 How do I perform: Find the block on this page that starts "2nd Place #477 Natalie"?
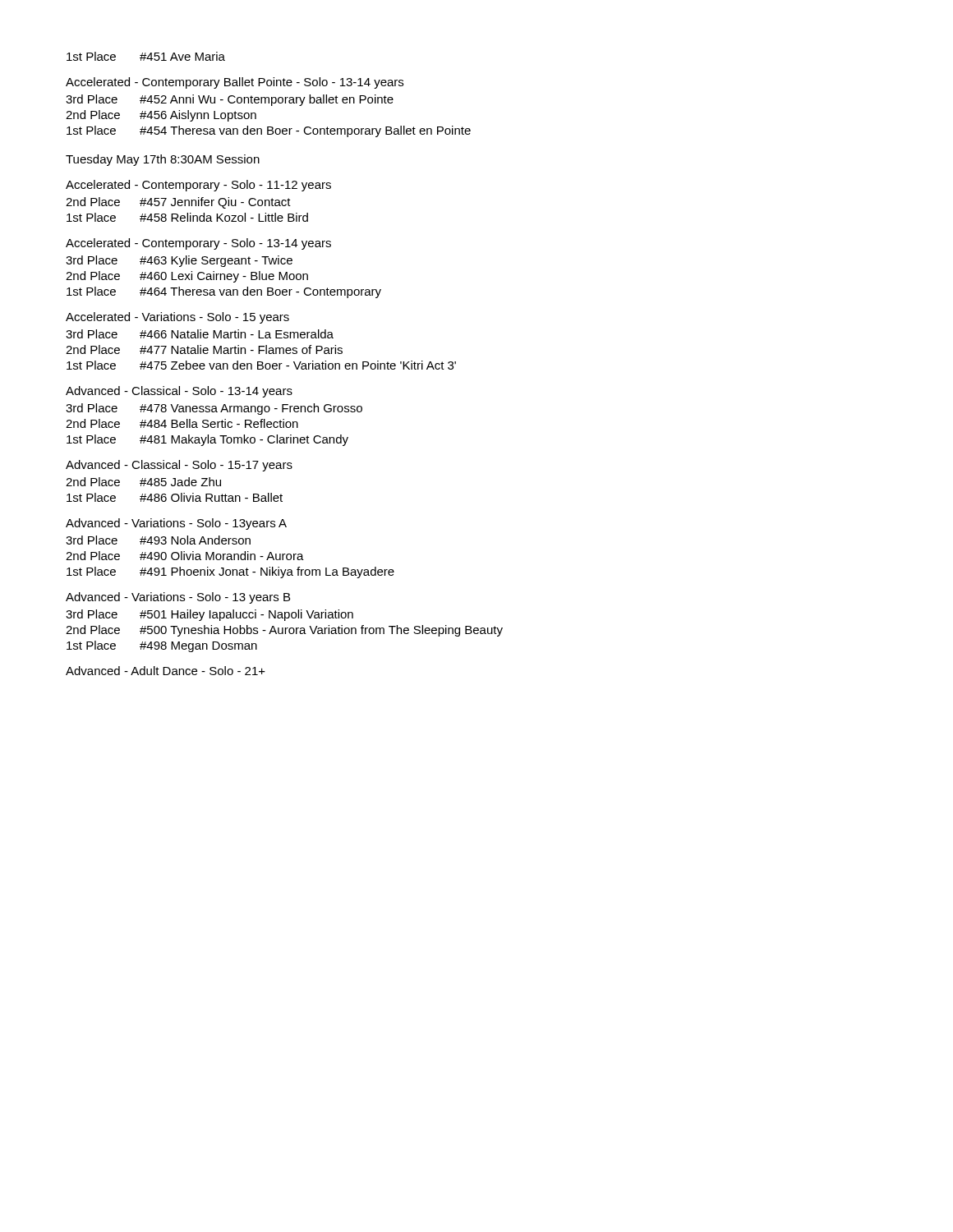click(x=204, y=349)
